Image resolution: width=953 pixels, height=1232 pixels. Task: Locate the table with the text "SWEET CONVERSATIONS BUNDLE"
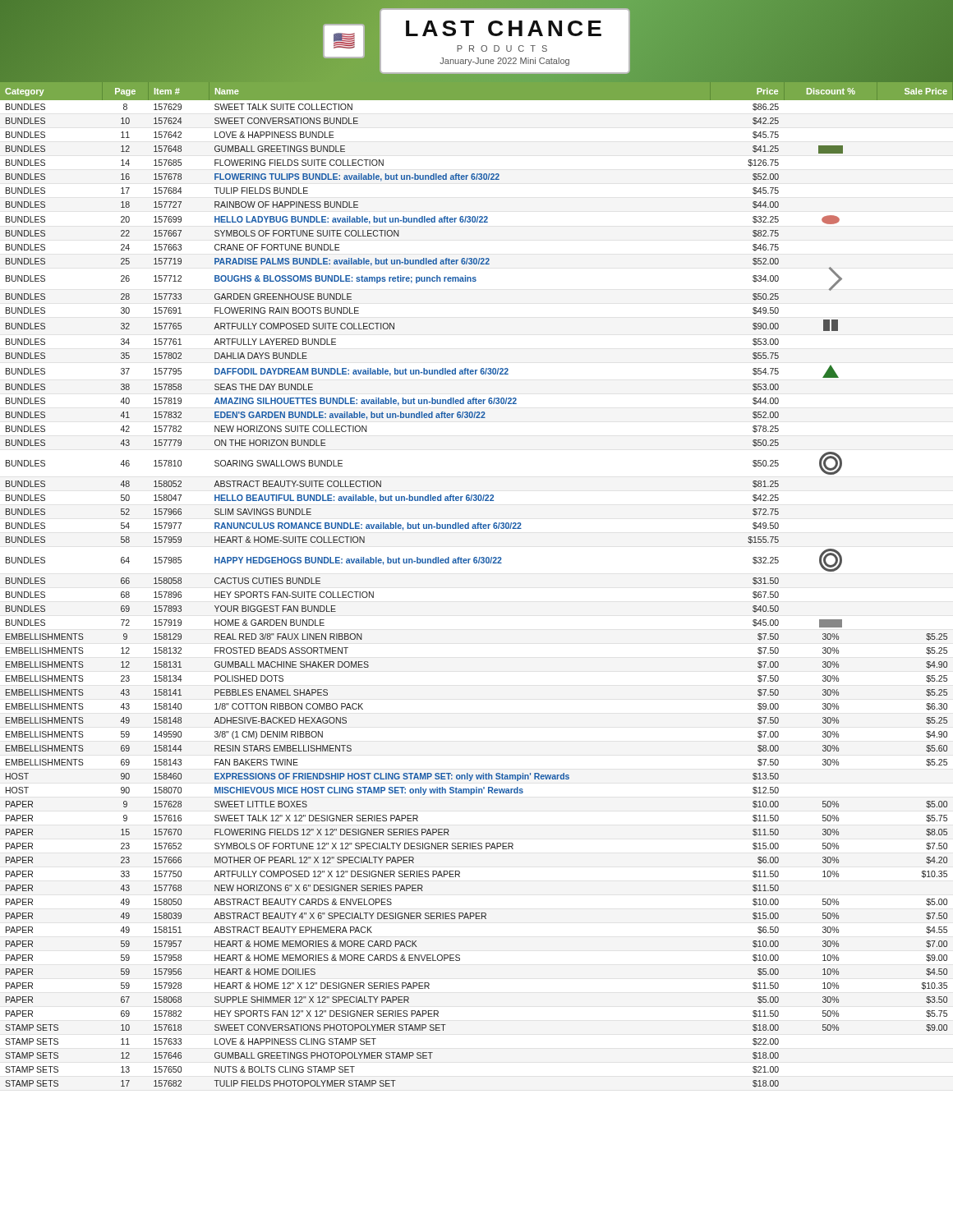(476, 586)
